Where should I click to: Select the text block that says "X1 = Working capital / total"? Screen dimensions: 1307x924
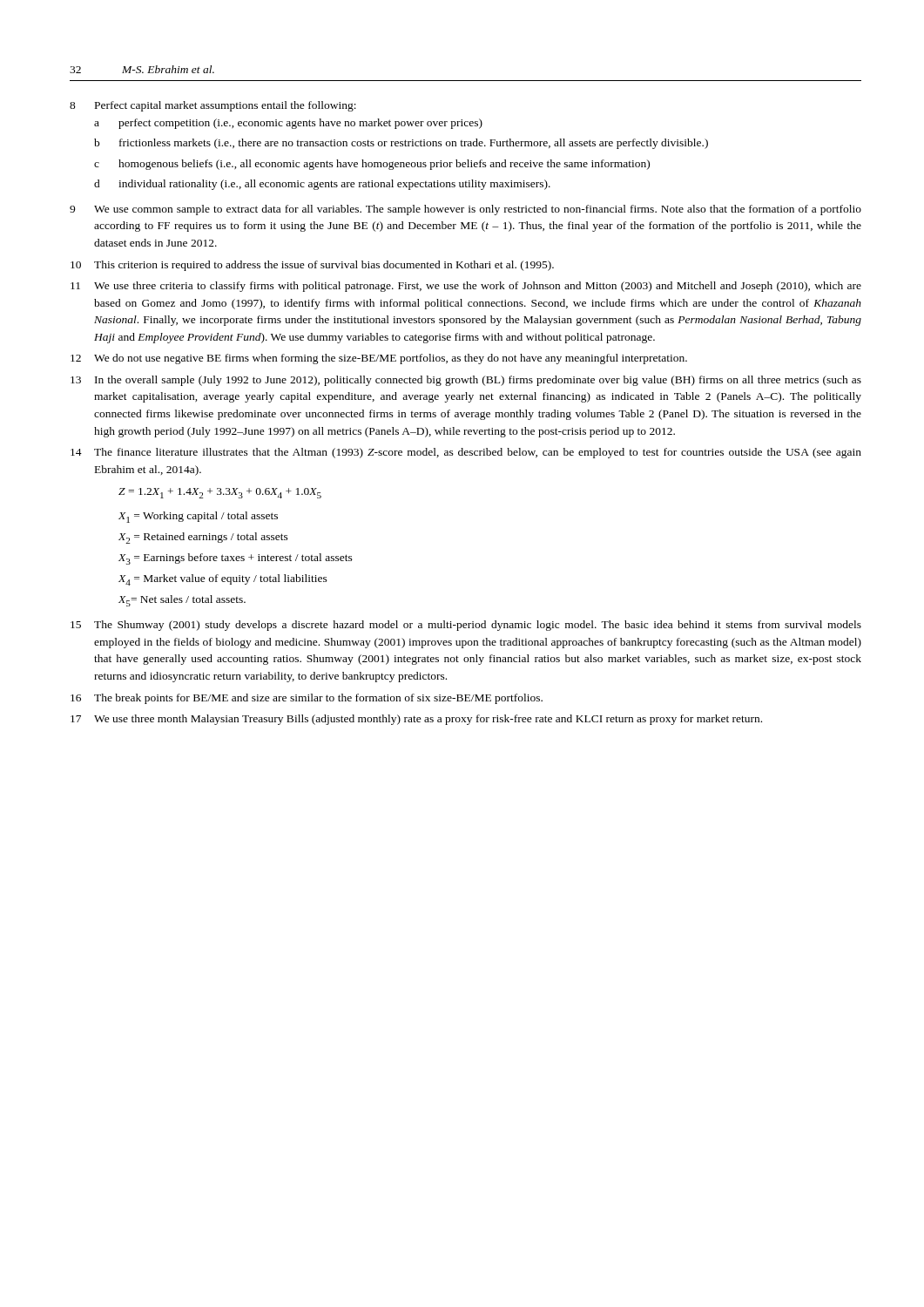198,517
